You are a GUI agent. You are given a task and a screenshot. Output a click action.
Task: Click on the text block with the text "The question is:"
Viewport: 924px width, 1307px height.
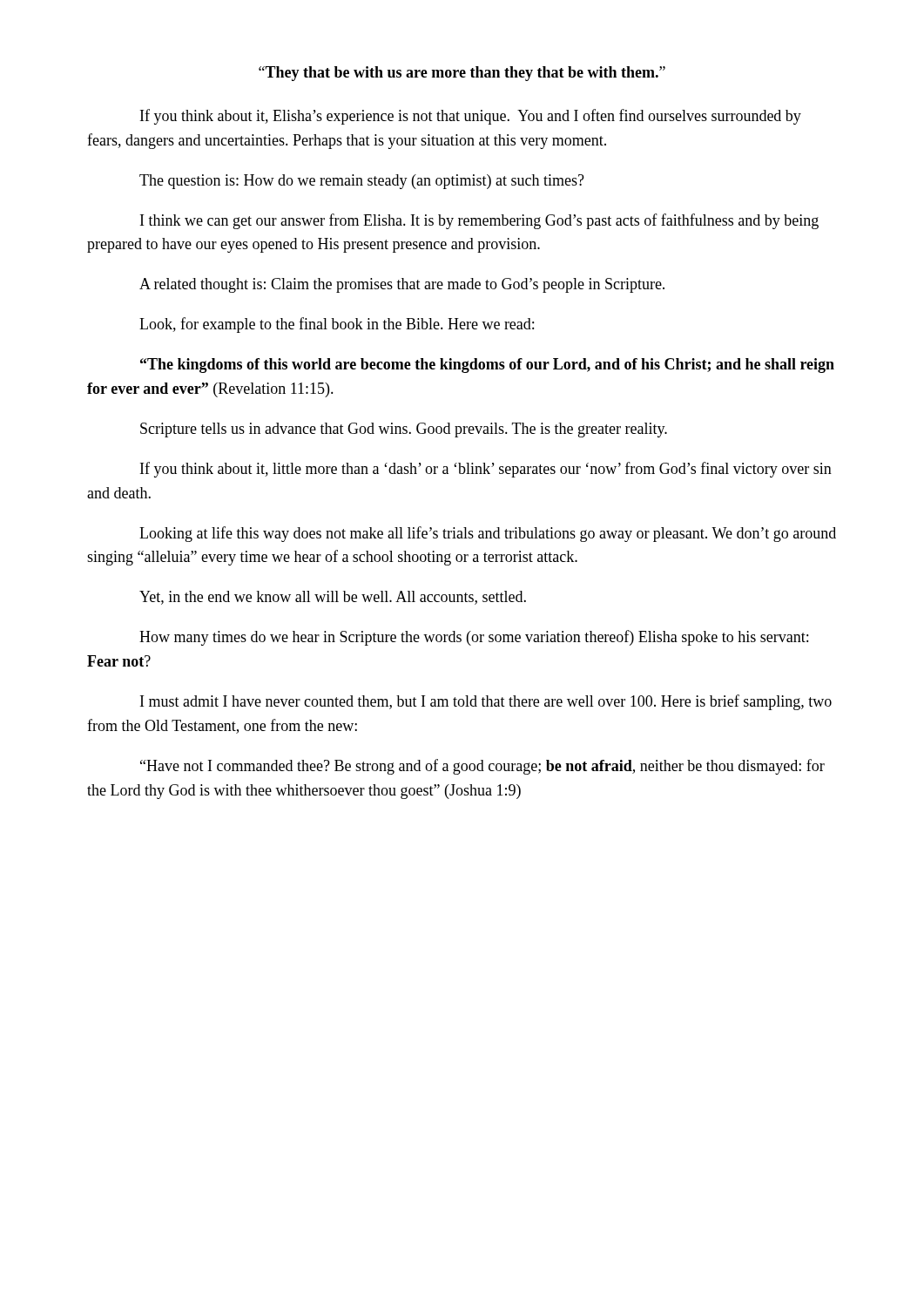[x=362, y=180]
